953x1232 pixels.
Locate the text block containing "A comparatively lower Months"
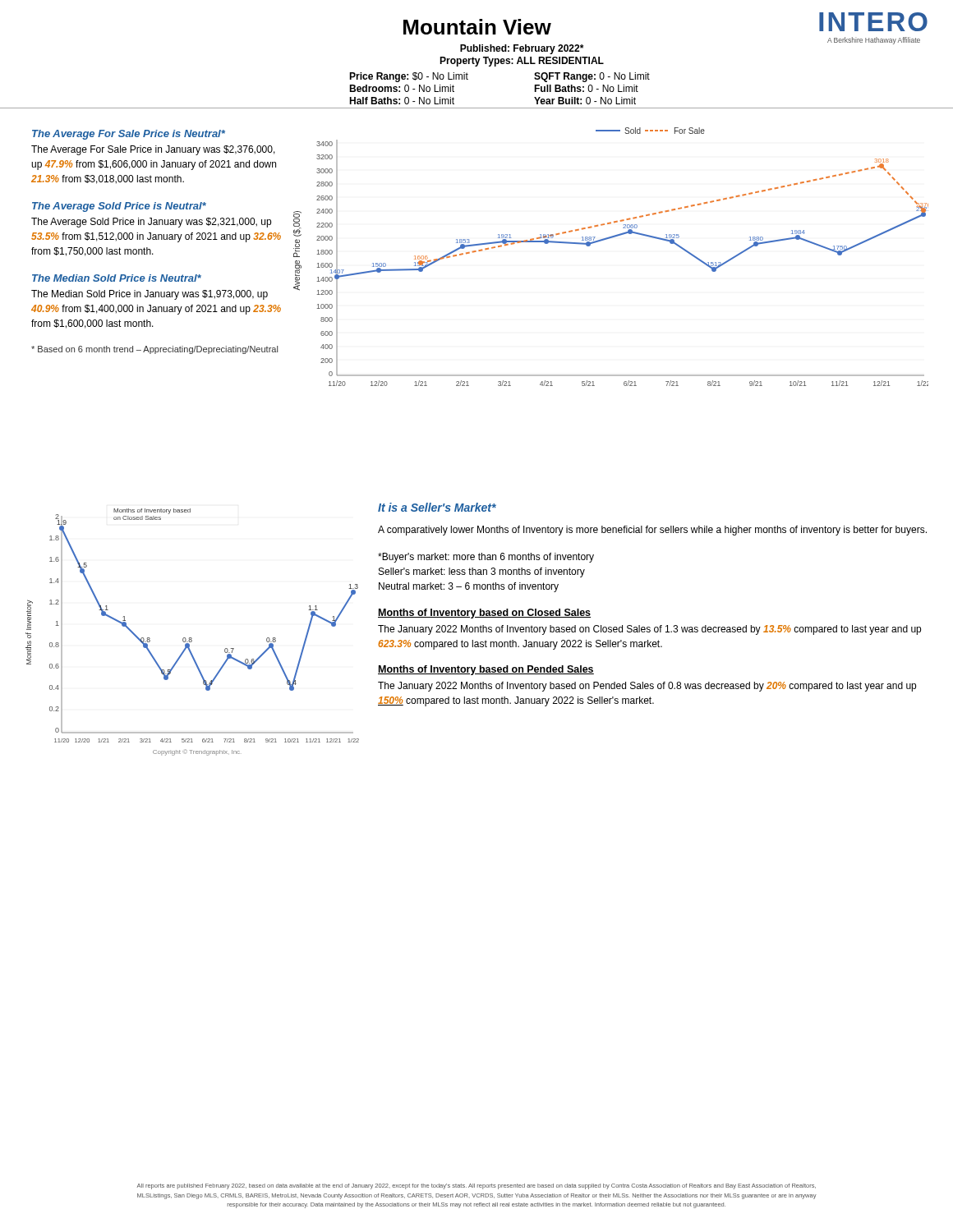point(653,530)
